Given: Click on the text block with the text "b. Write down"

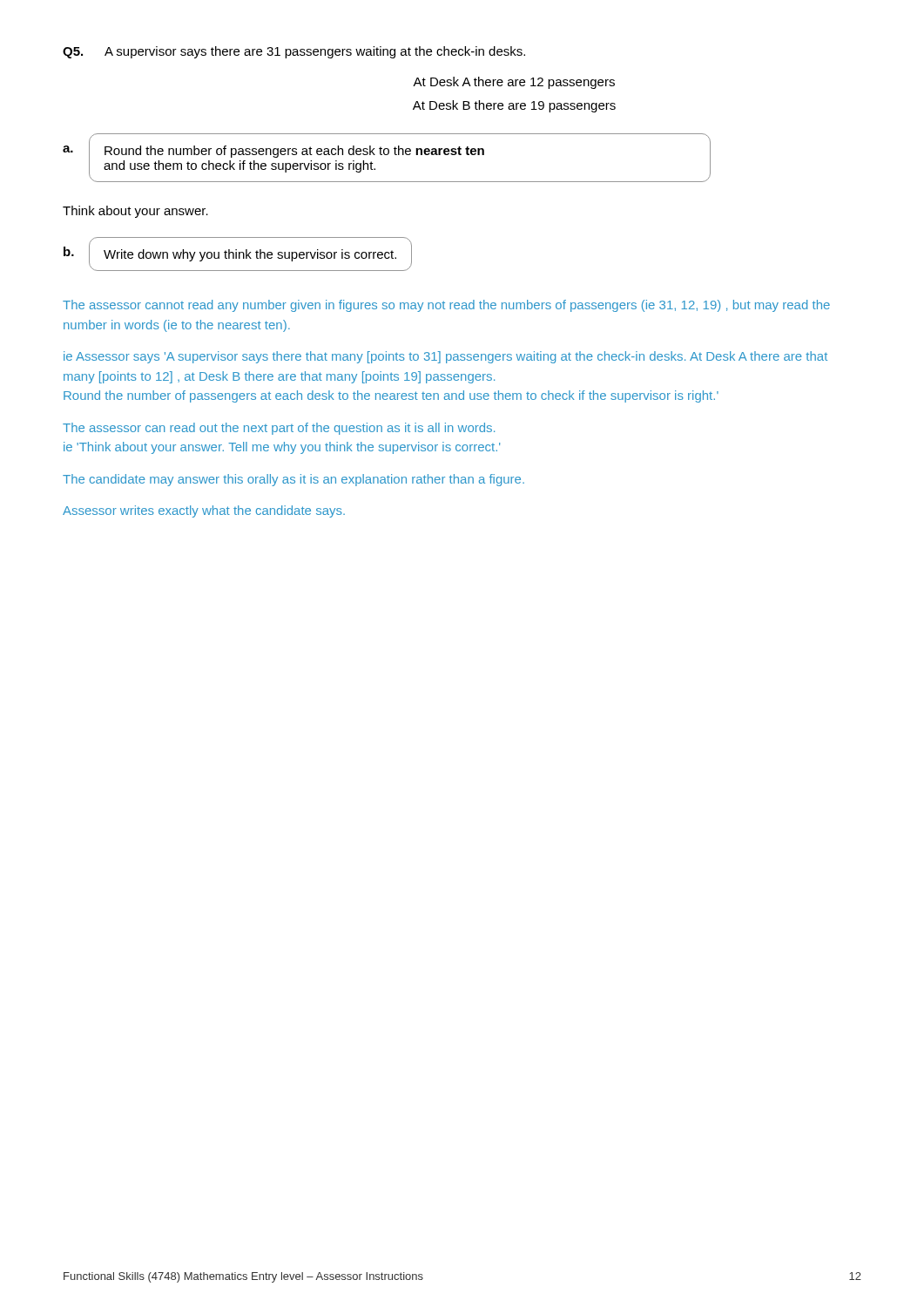Looking at the screenshot, I should tap(237, 254).
